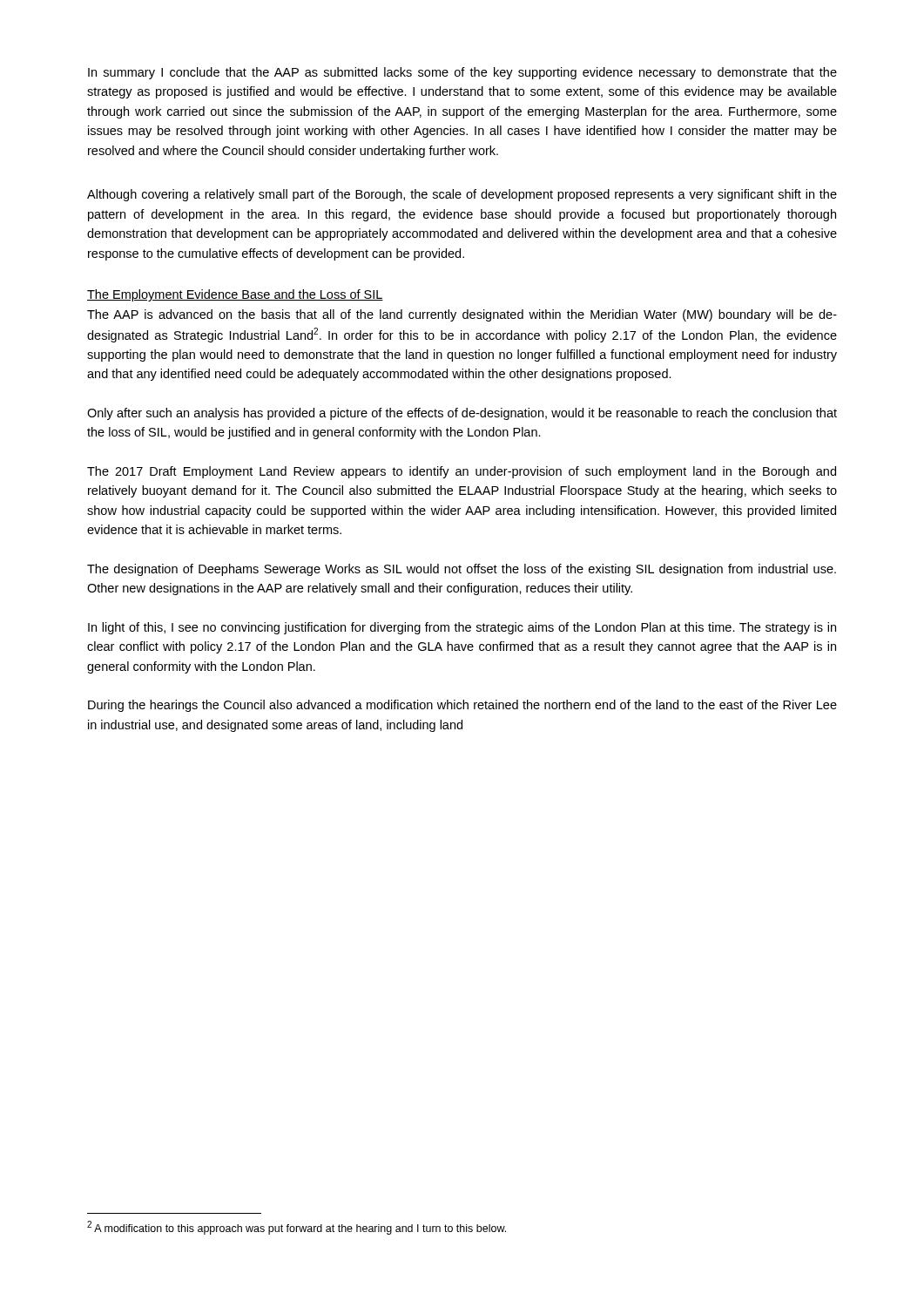This screenshot has width=924, height=1307.
Task: Locate the text block containing "Although covering a"
Action: pos(462,224)
